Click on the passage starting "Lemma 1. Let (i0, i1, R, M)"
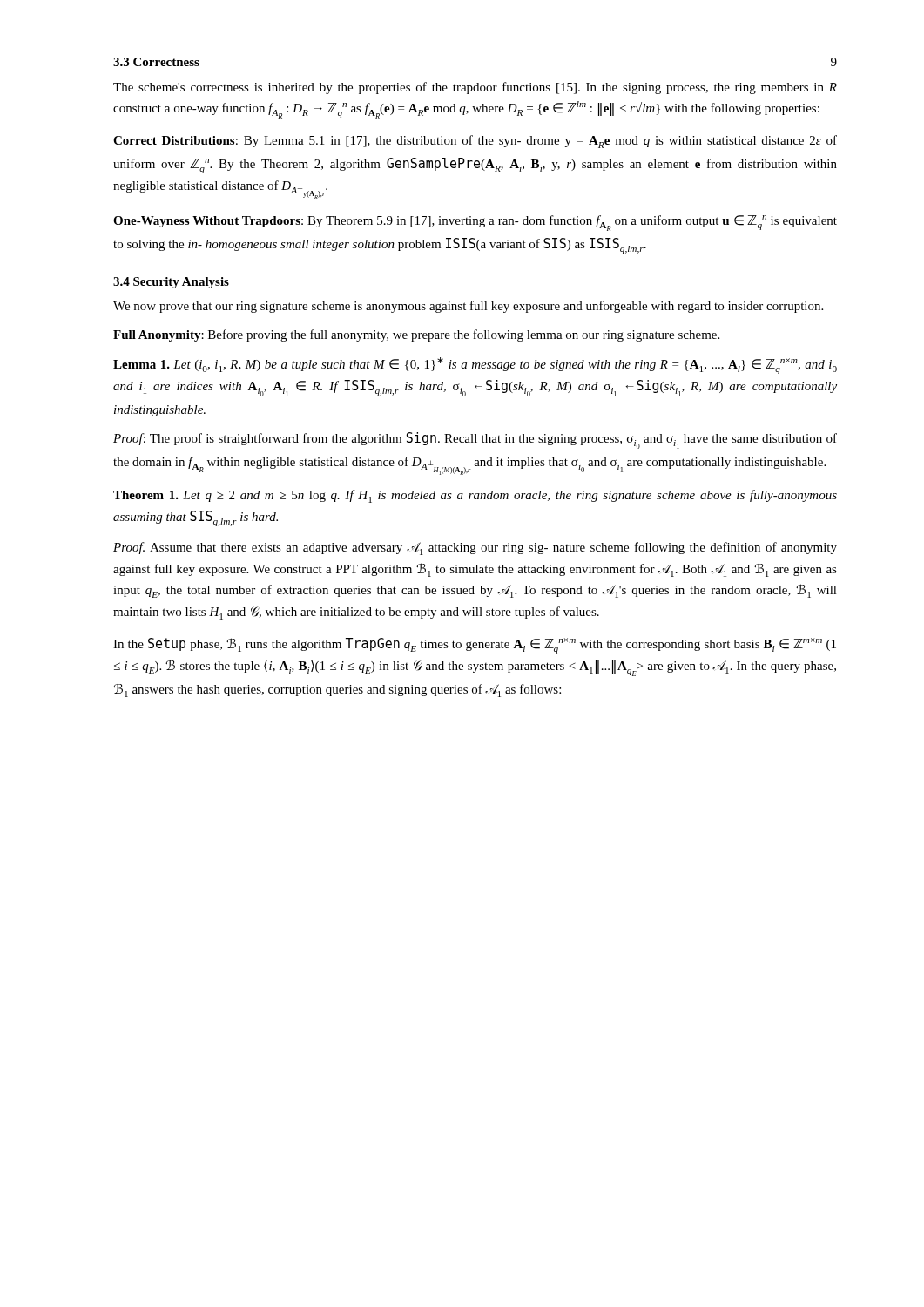Image resolution: width=924 pixels, height=1307 pixels. tap(475, 386)
